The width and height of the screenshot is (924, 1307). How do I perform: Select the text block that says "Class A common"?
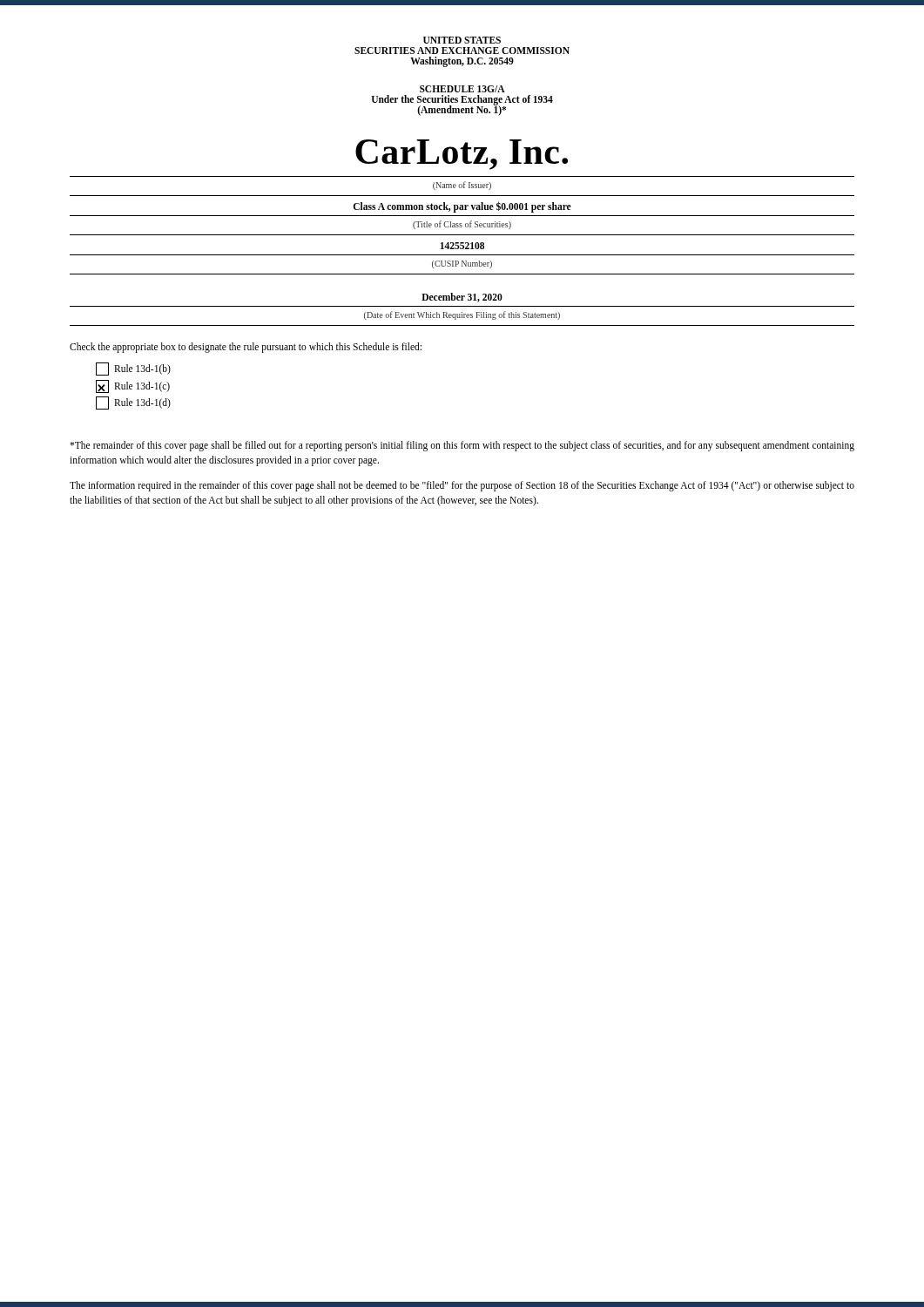(462, 207)
